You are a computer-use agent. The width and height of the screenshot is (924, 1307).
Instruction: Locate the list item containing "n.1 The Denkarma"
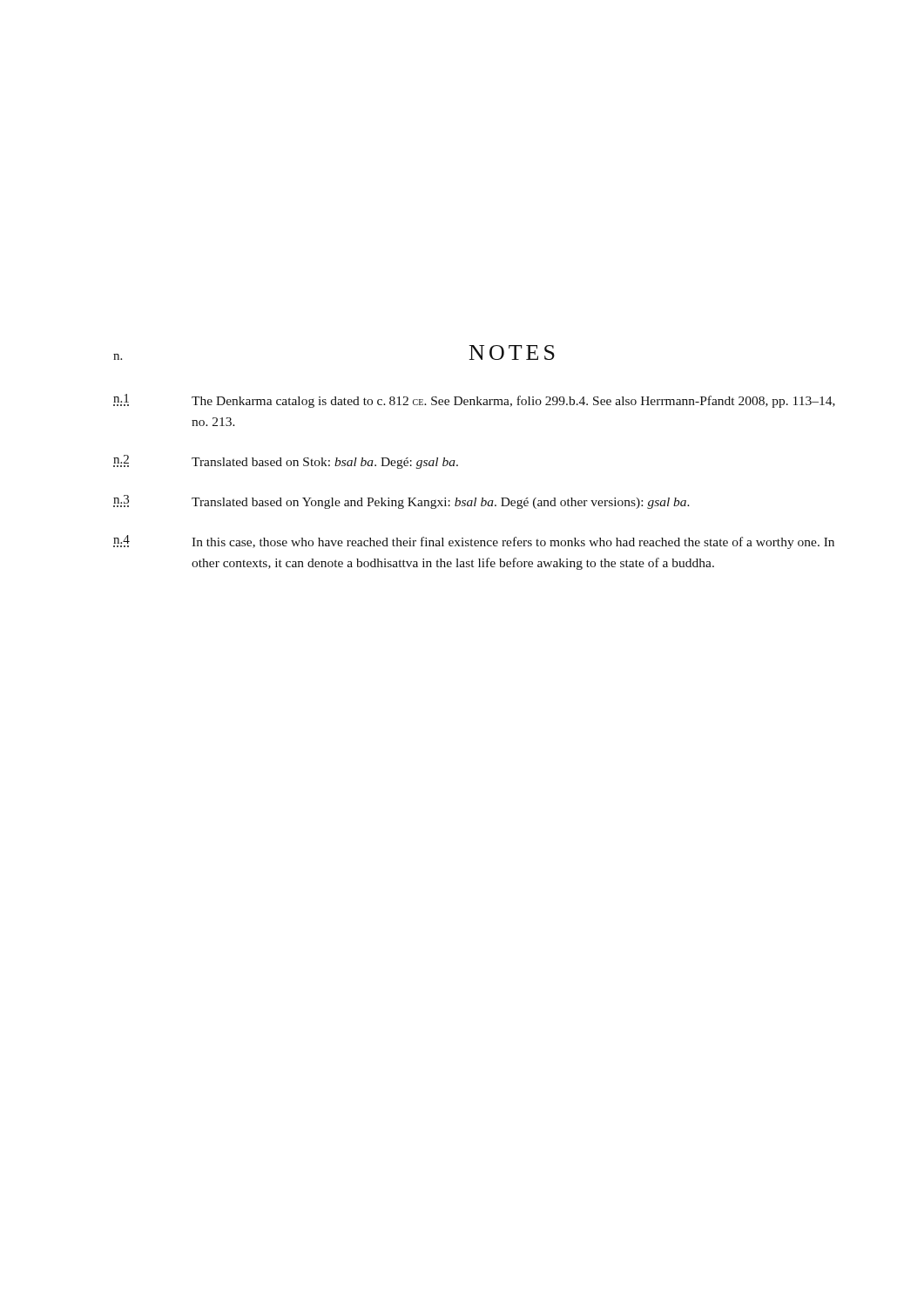pos(475,411)
